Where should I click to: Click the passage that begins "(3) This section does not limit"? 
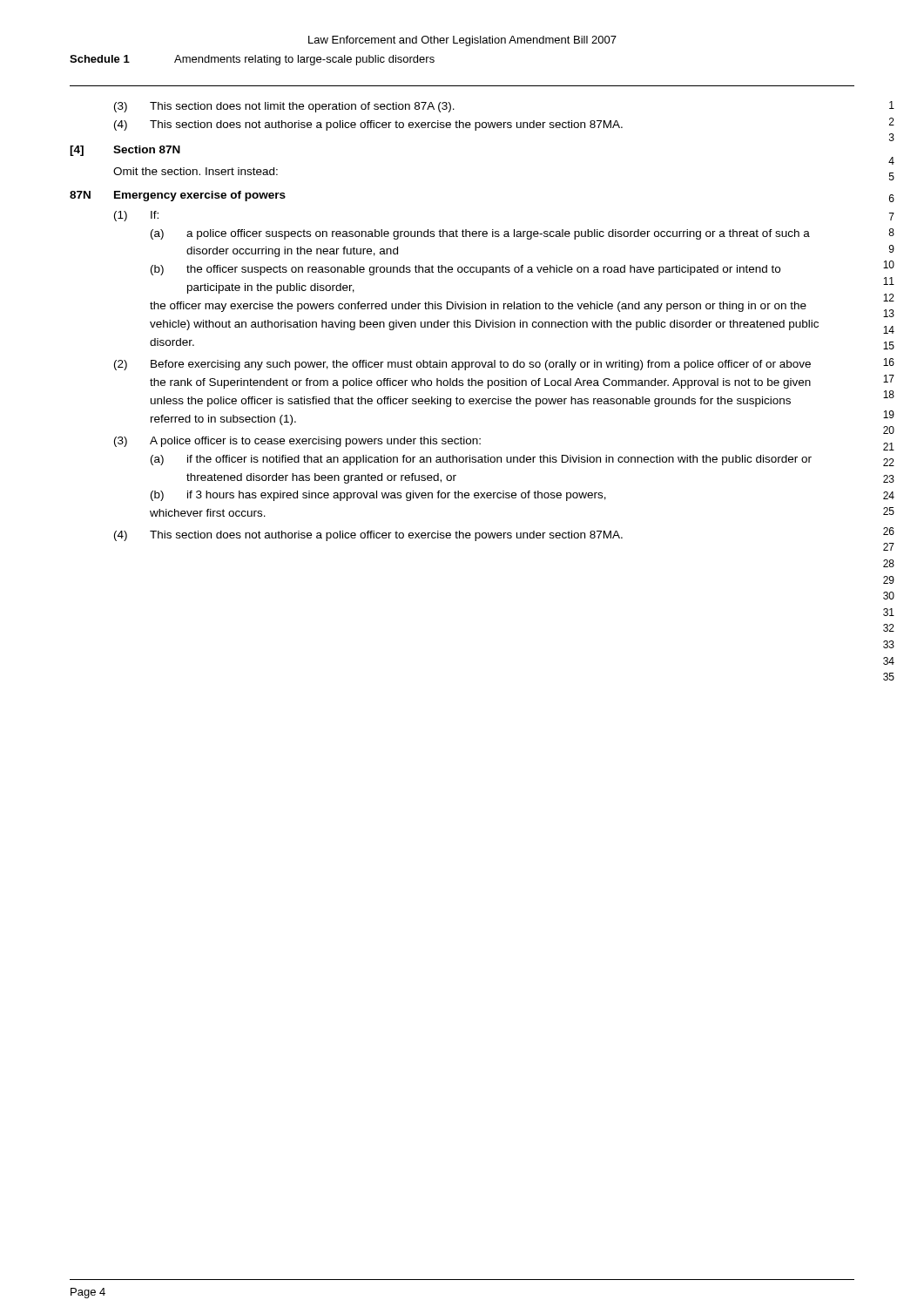tap(450, 107)
